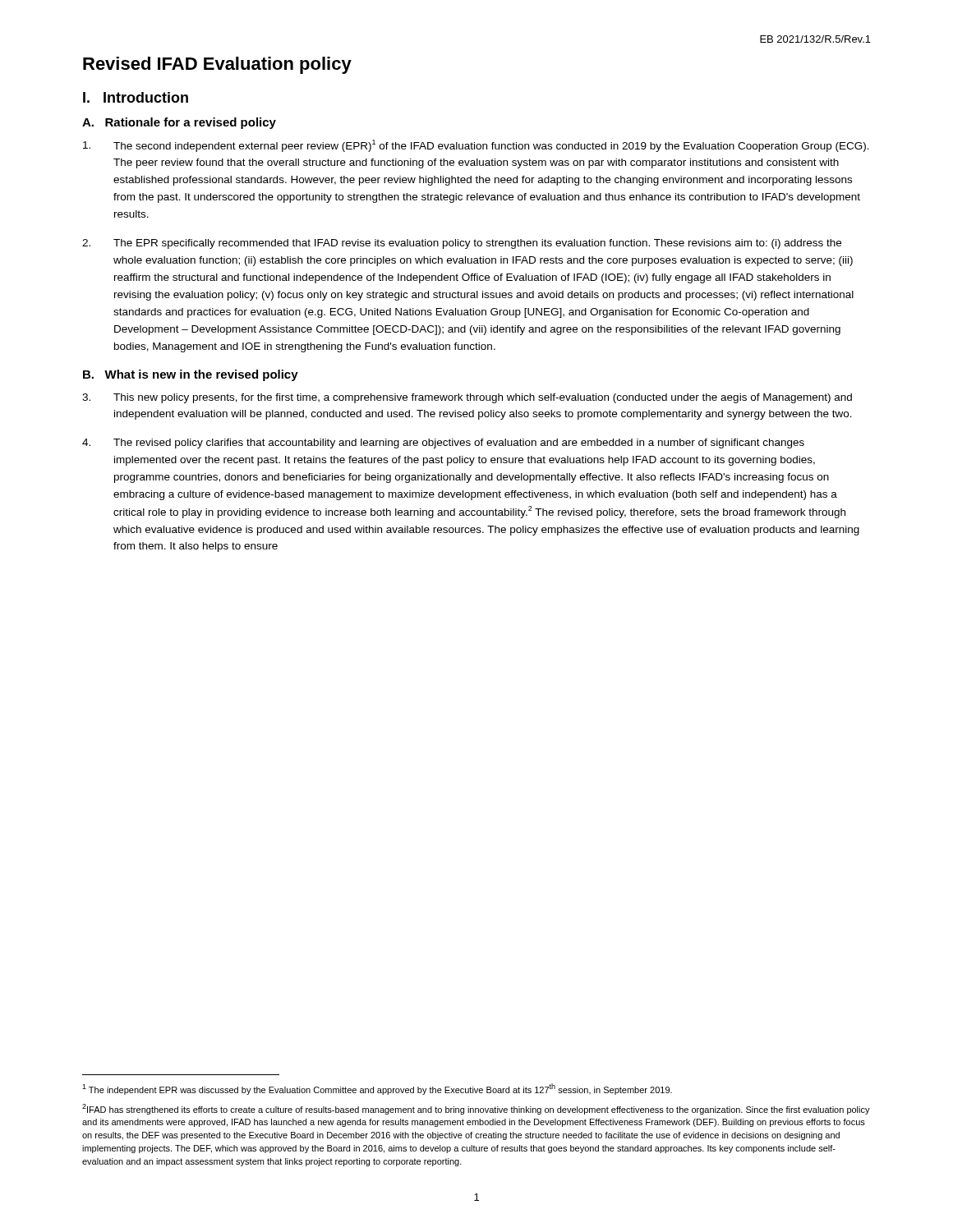Image resolution: width=953 pixels, height=1232 pixels.
Task: Locate the passage starting "B. What is new in the"
Action: point(190,374)
